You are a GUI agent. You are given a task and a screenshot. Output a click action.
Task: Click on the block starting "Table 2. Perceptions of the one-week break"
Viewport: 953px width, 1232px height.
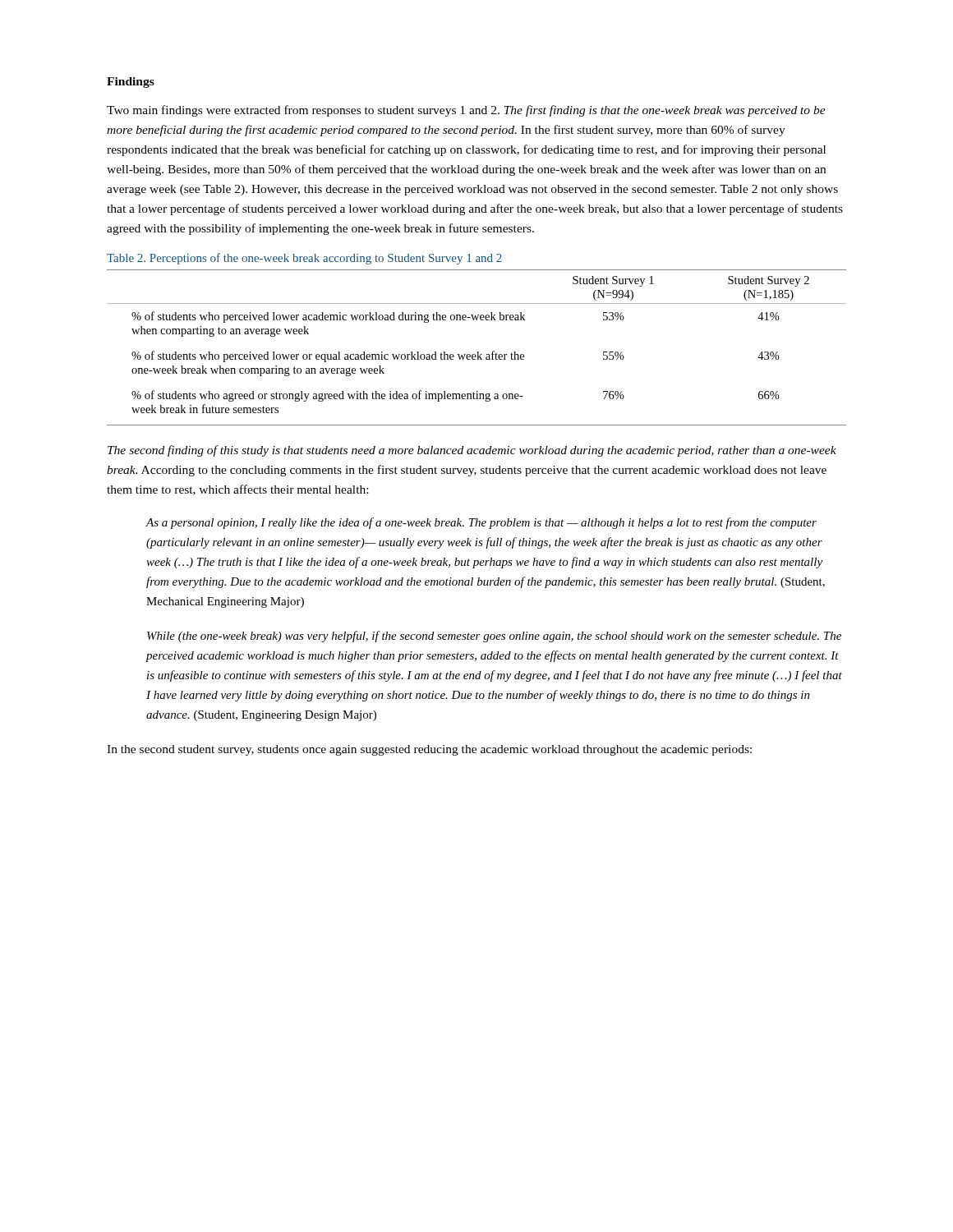click(x=305, y=258)
